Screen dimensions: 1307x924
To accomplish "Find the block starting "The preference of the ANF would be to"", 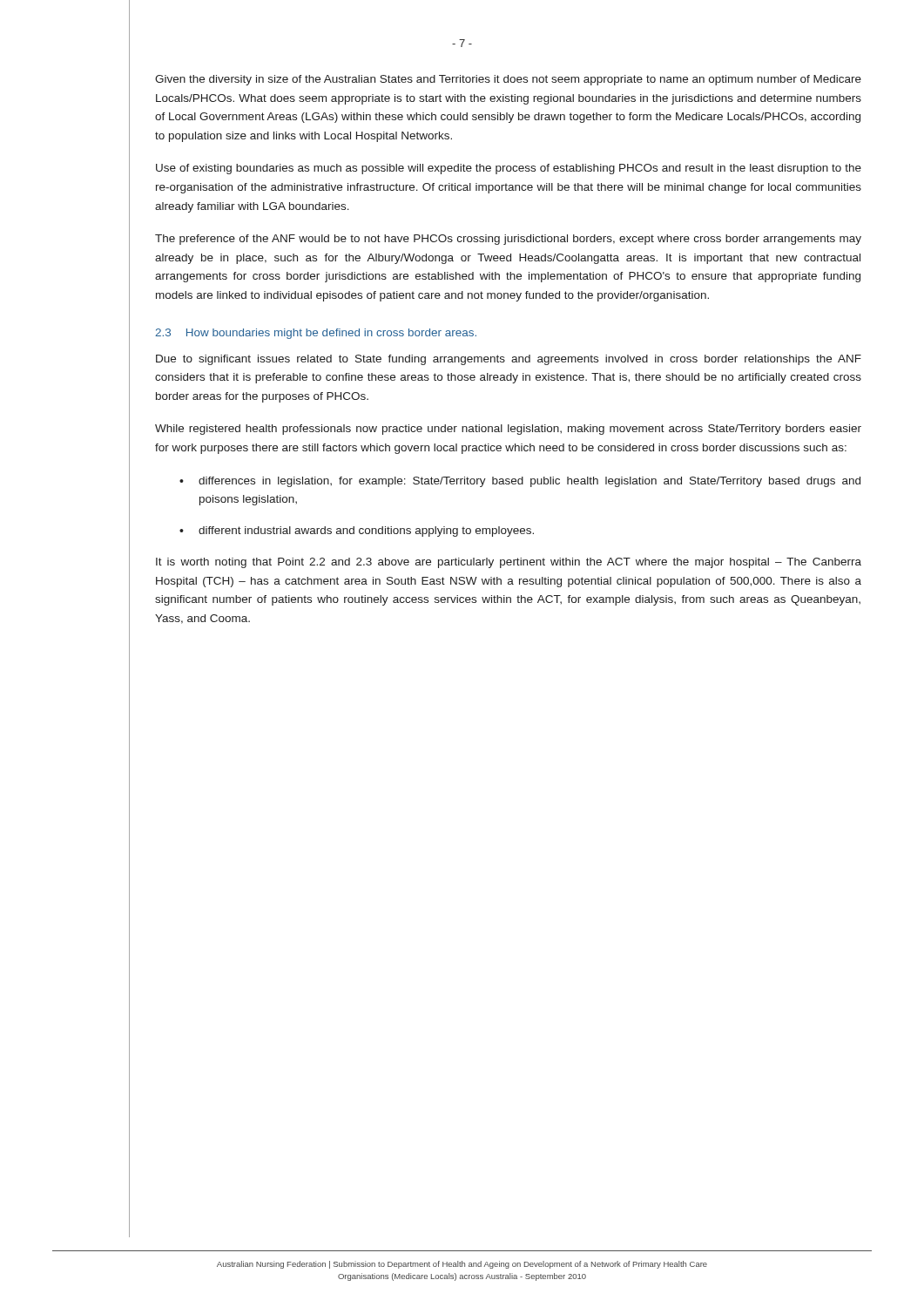I will [508, 267].
